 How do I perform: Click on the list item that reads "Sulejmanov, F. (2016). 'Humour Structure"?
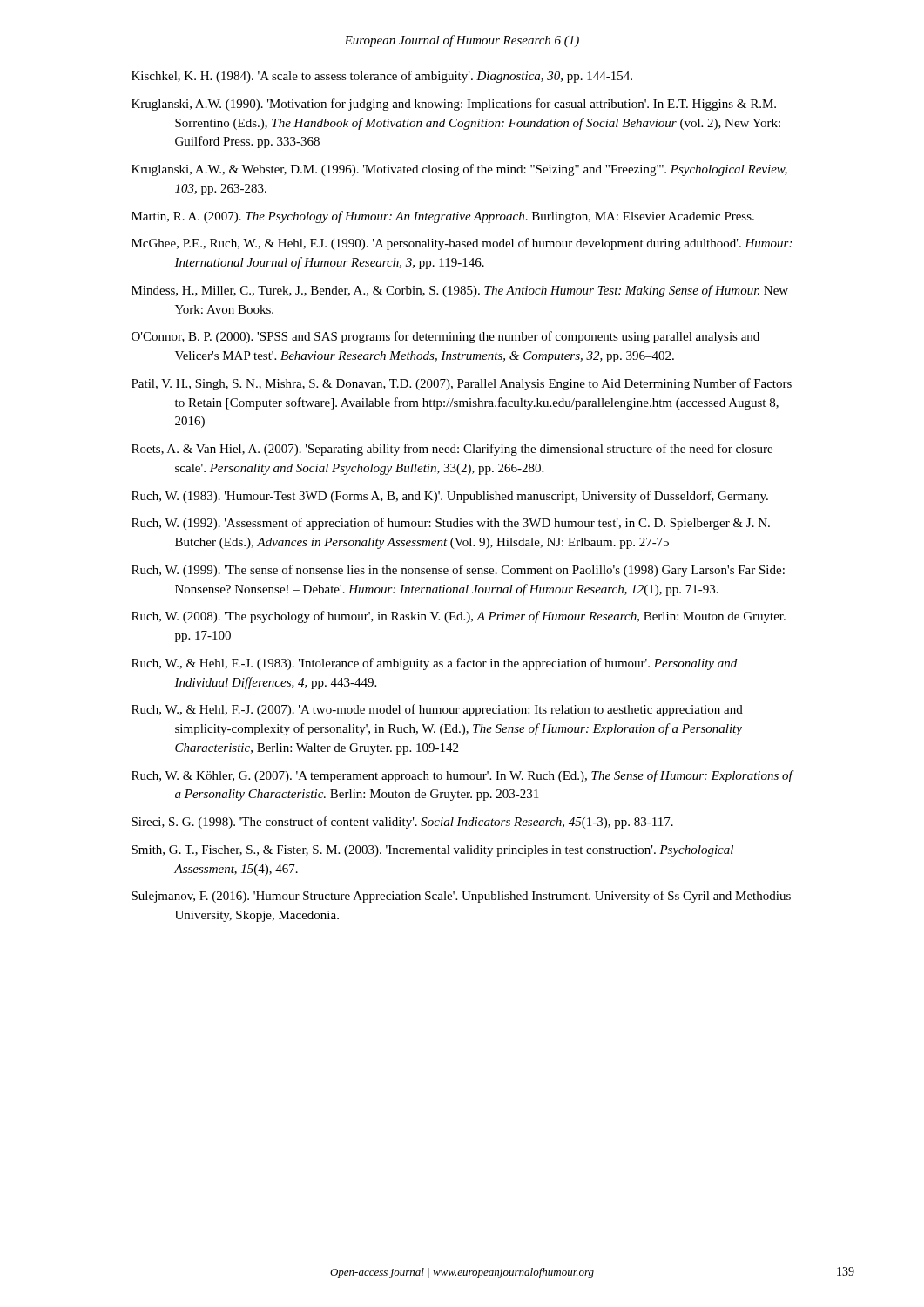(461, 905)
